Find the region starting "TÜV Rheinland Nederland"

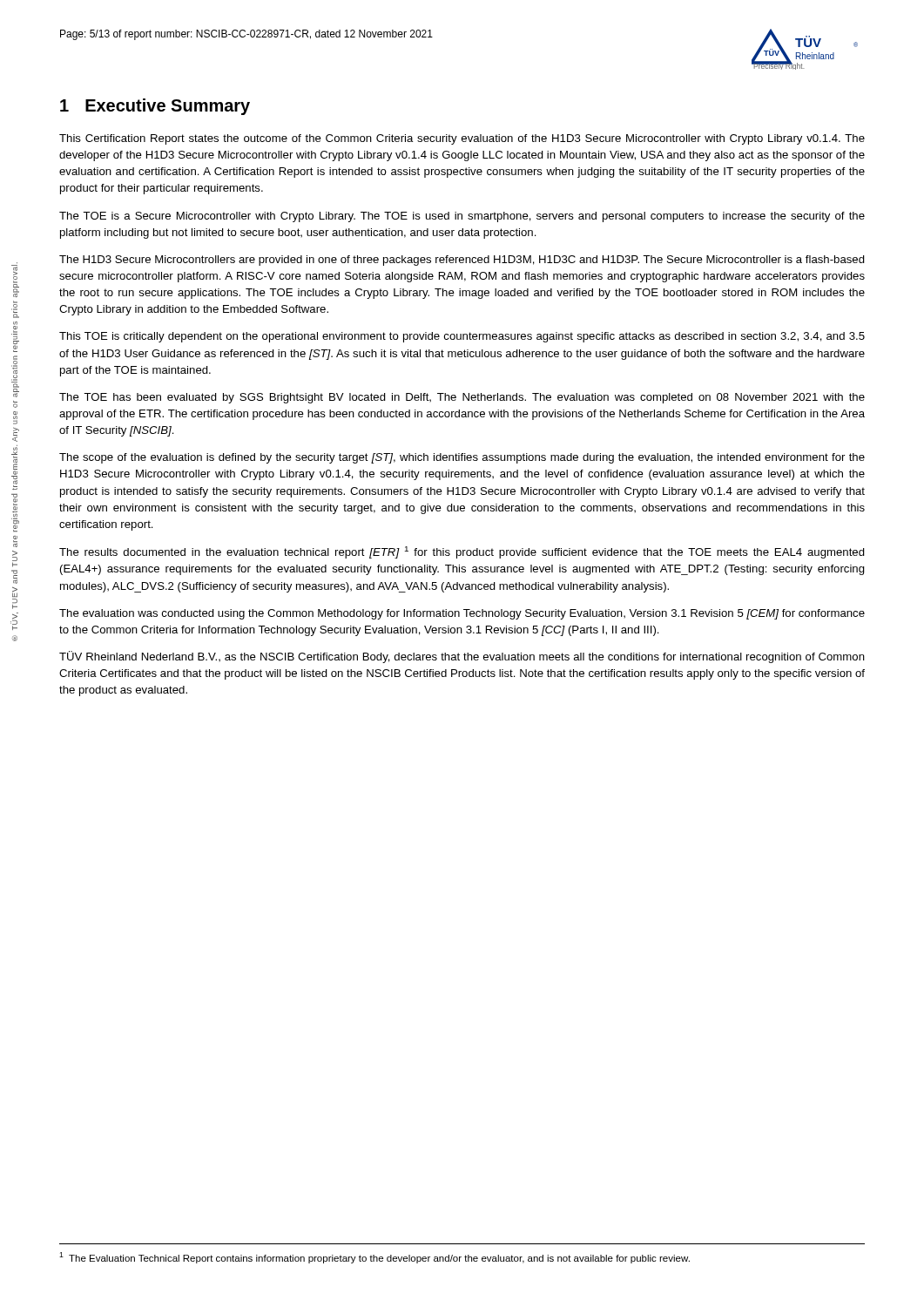tap(462, 673)
